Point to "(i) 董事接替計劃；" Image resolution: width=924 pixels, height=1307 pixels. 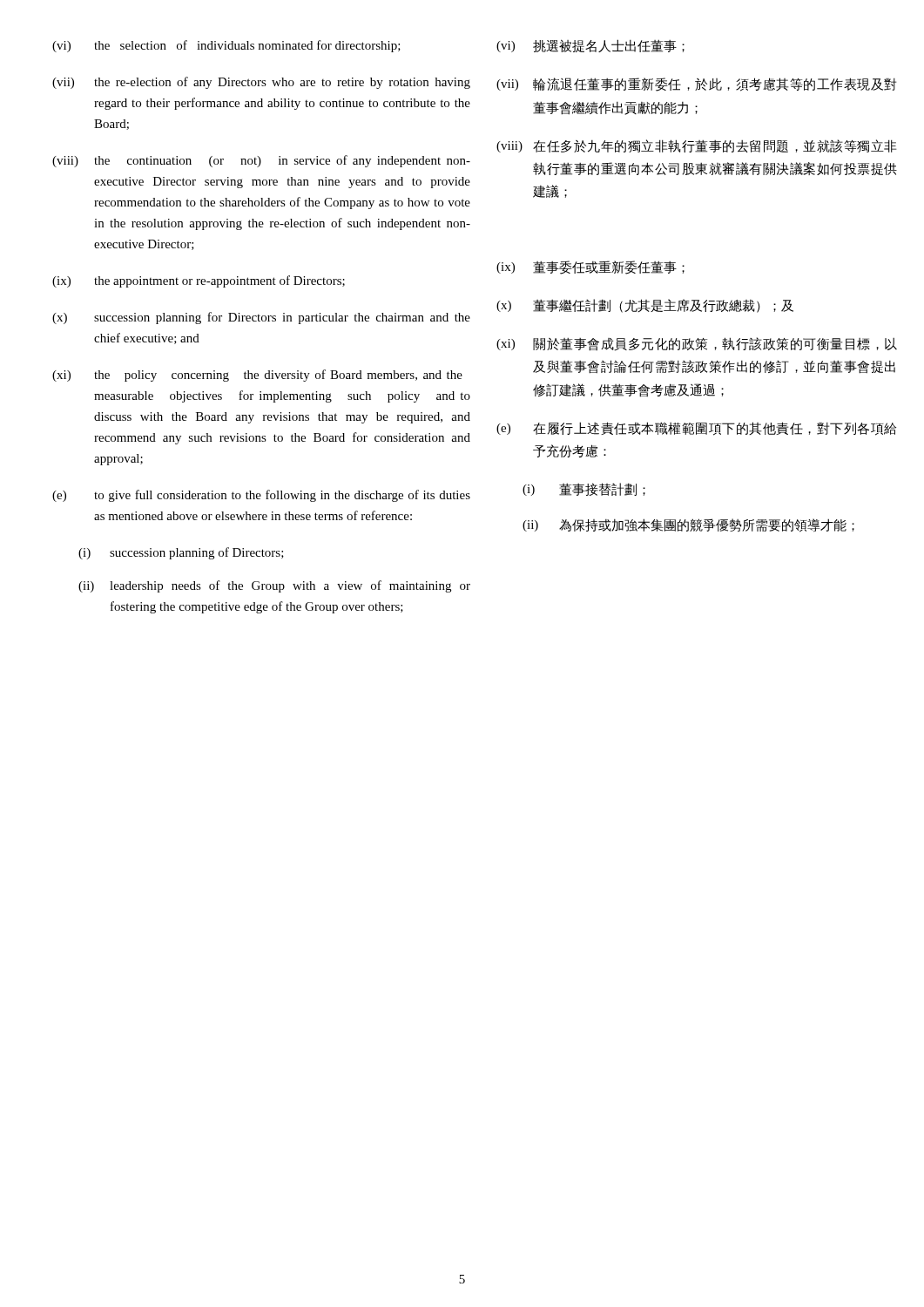[x=584, y=489]
